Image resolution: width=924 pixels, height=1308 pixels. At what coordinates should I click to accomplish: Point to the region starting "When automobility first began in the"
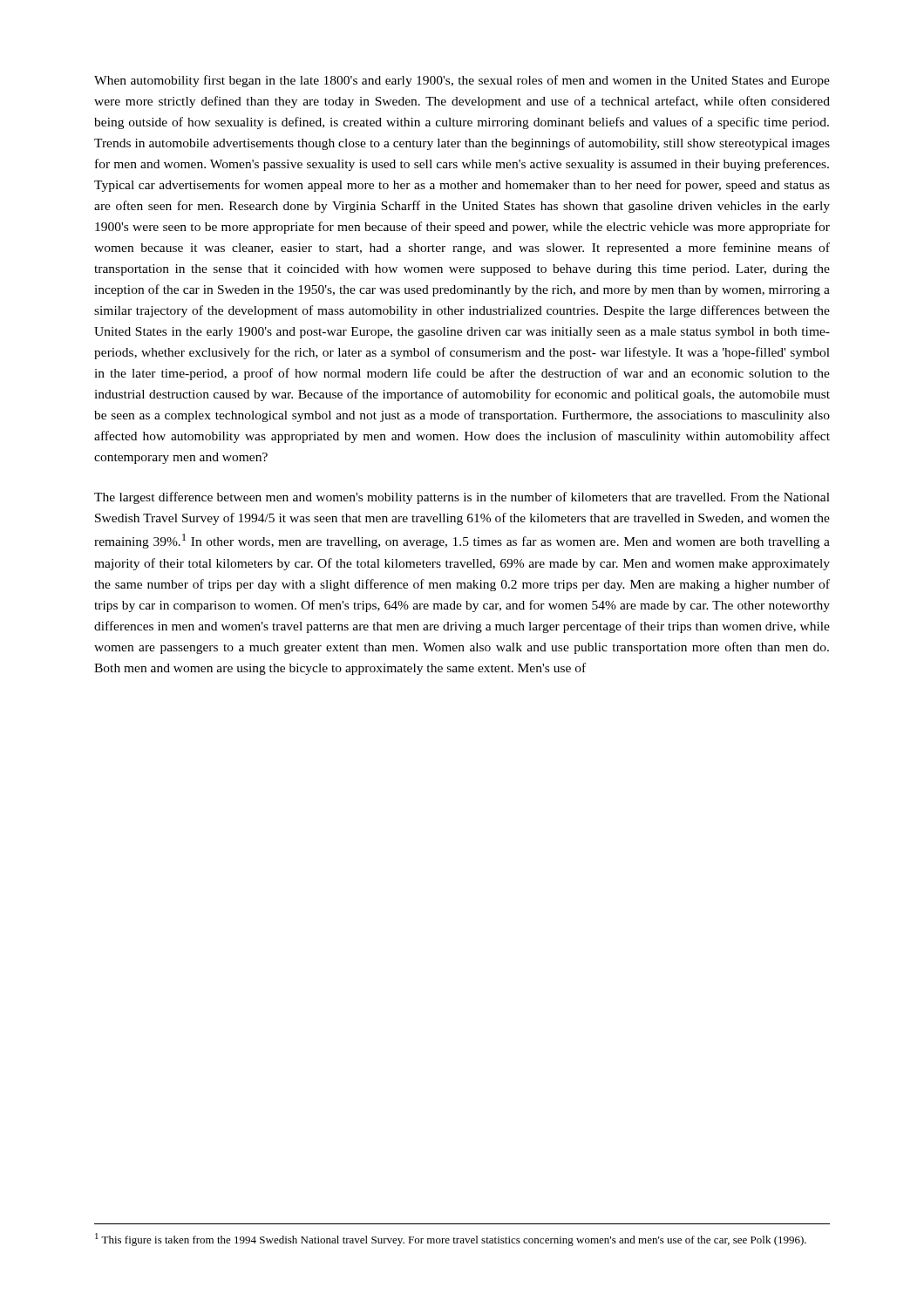[x=462, y=268]
